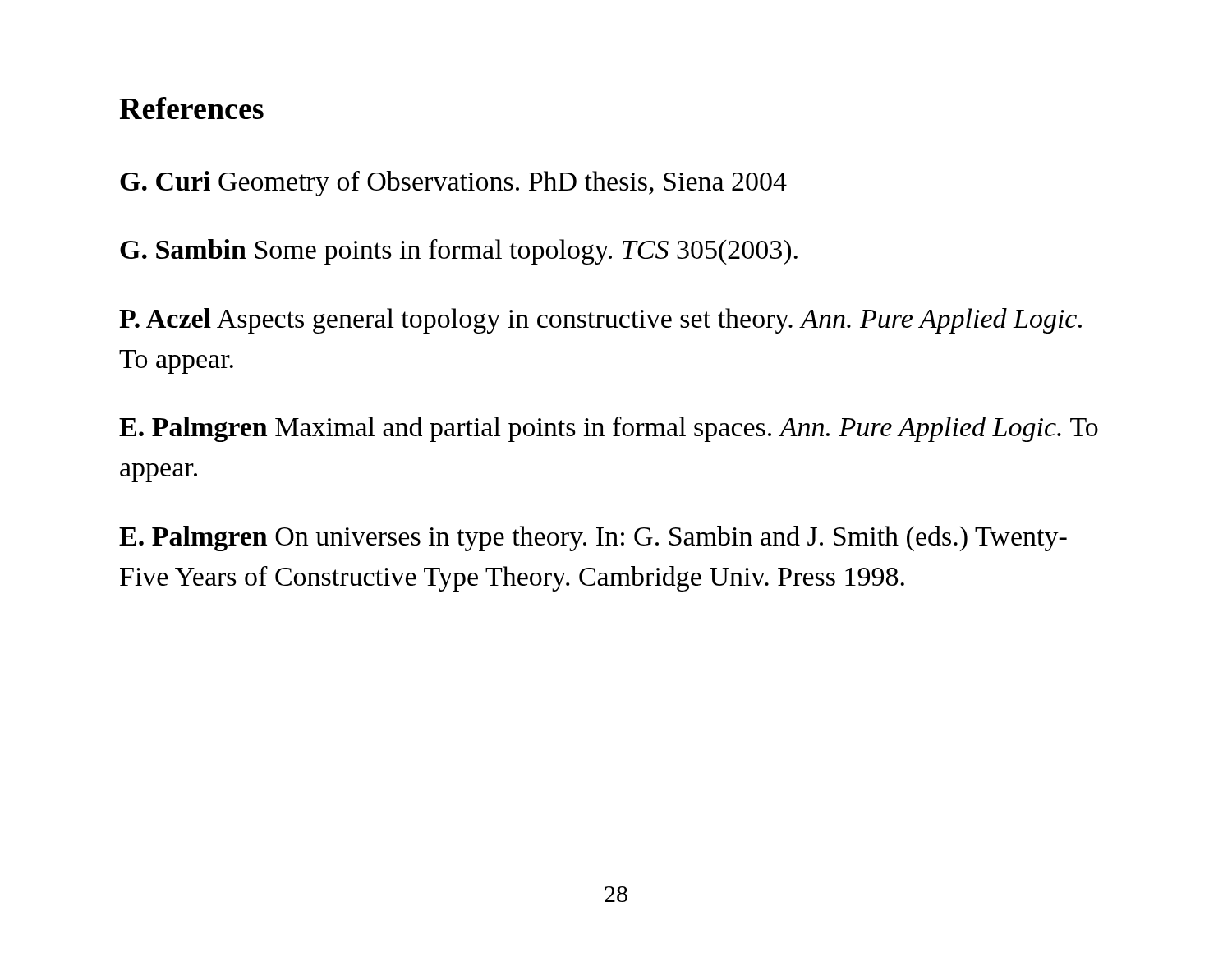
Task: Point to the block beginning "P. Aczel Aspects general topology in constructive set"
Action: coord(602,338)
